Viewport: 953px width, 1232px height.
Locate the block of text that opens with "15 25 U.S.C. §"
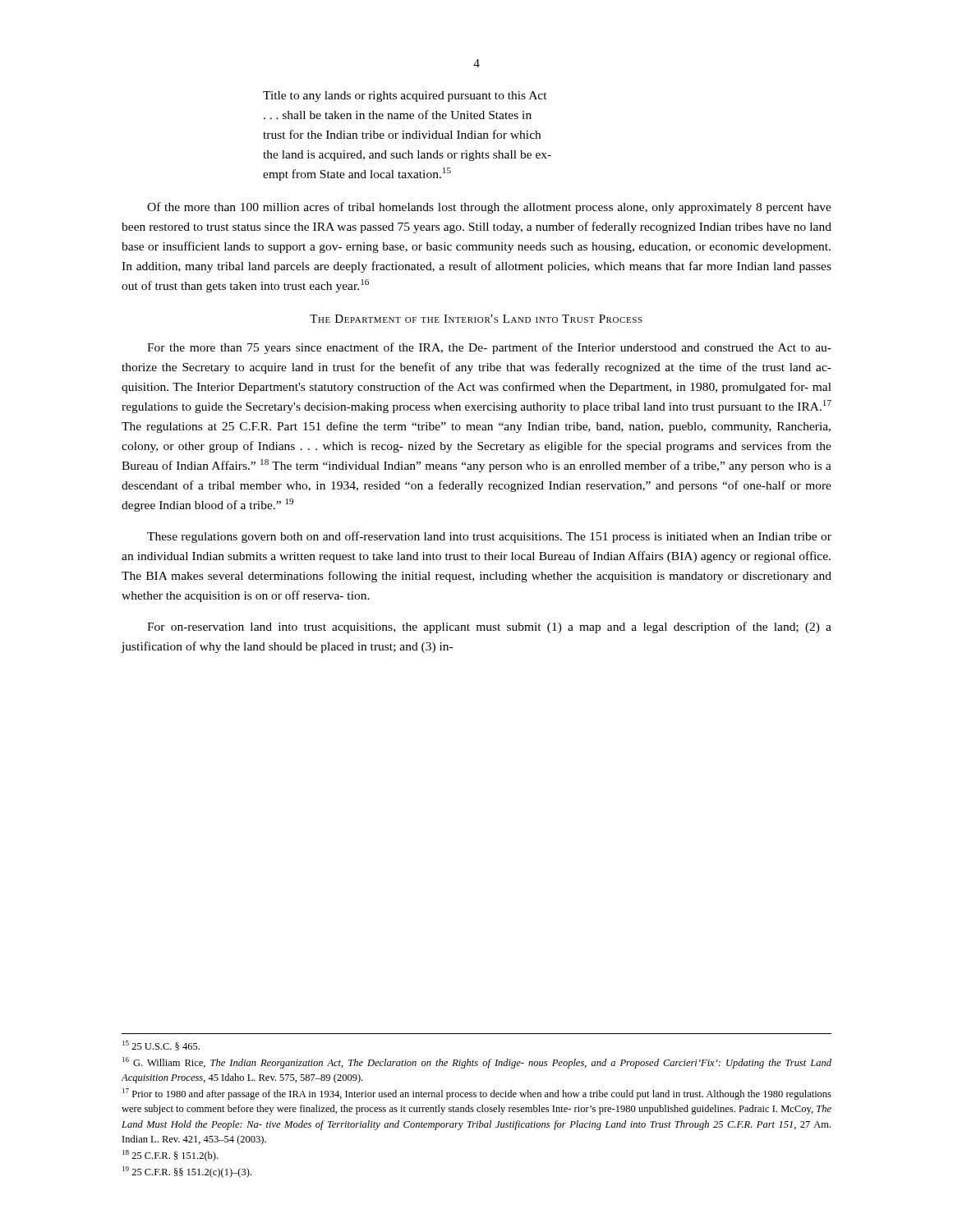coord(161,1045)
